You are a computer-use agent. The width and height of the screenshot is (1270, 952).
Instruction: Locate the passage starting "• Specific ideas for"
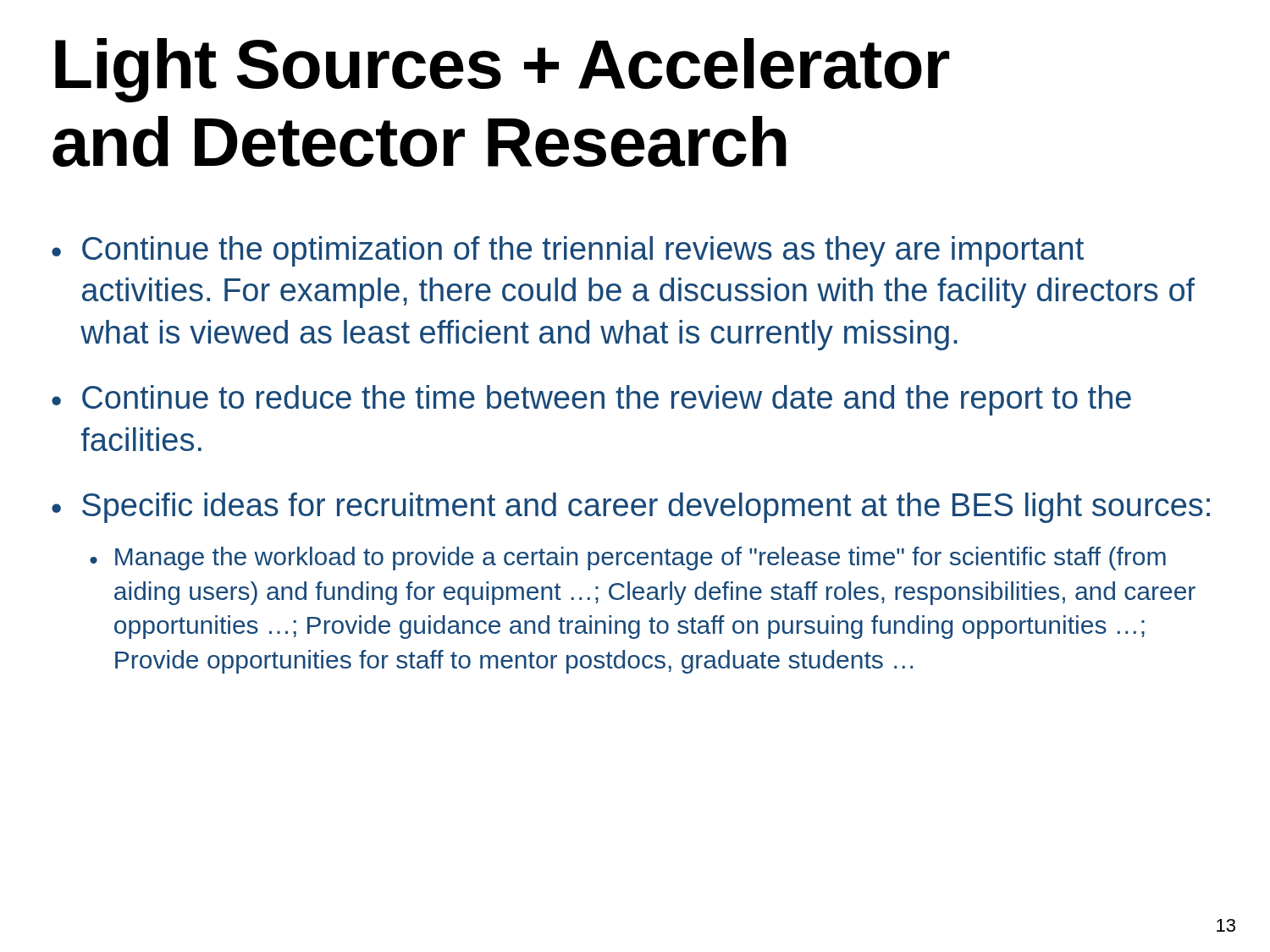pyautogui.click(x=635, y=581)
